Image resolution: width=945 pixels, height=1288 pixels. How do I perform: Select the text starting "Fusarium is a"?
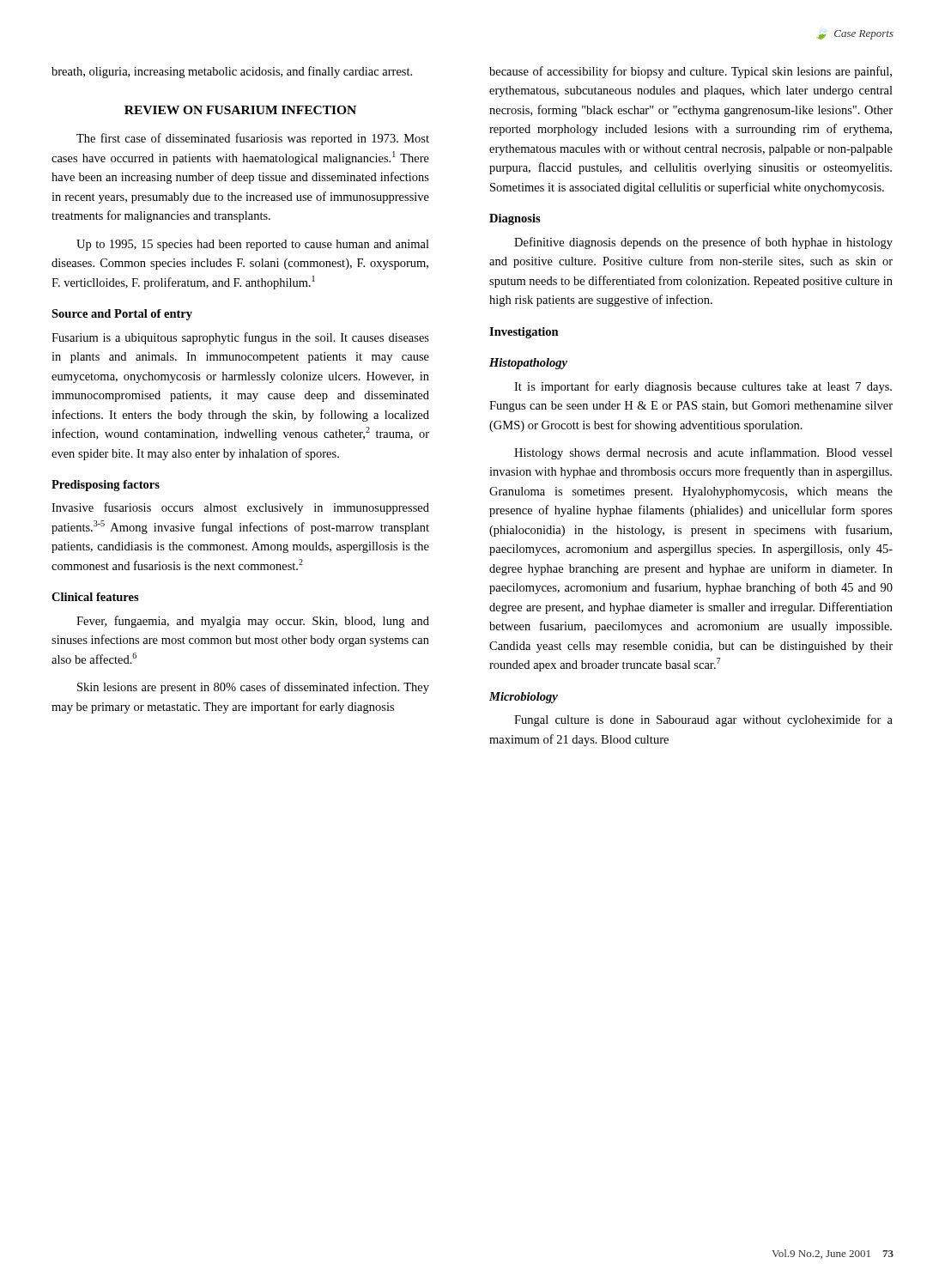[x=240, y=395]
